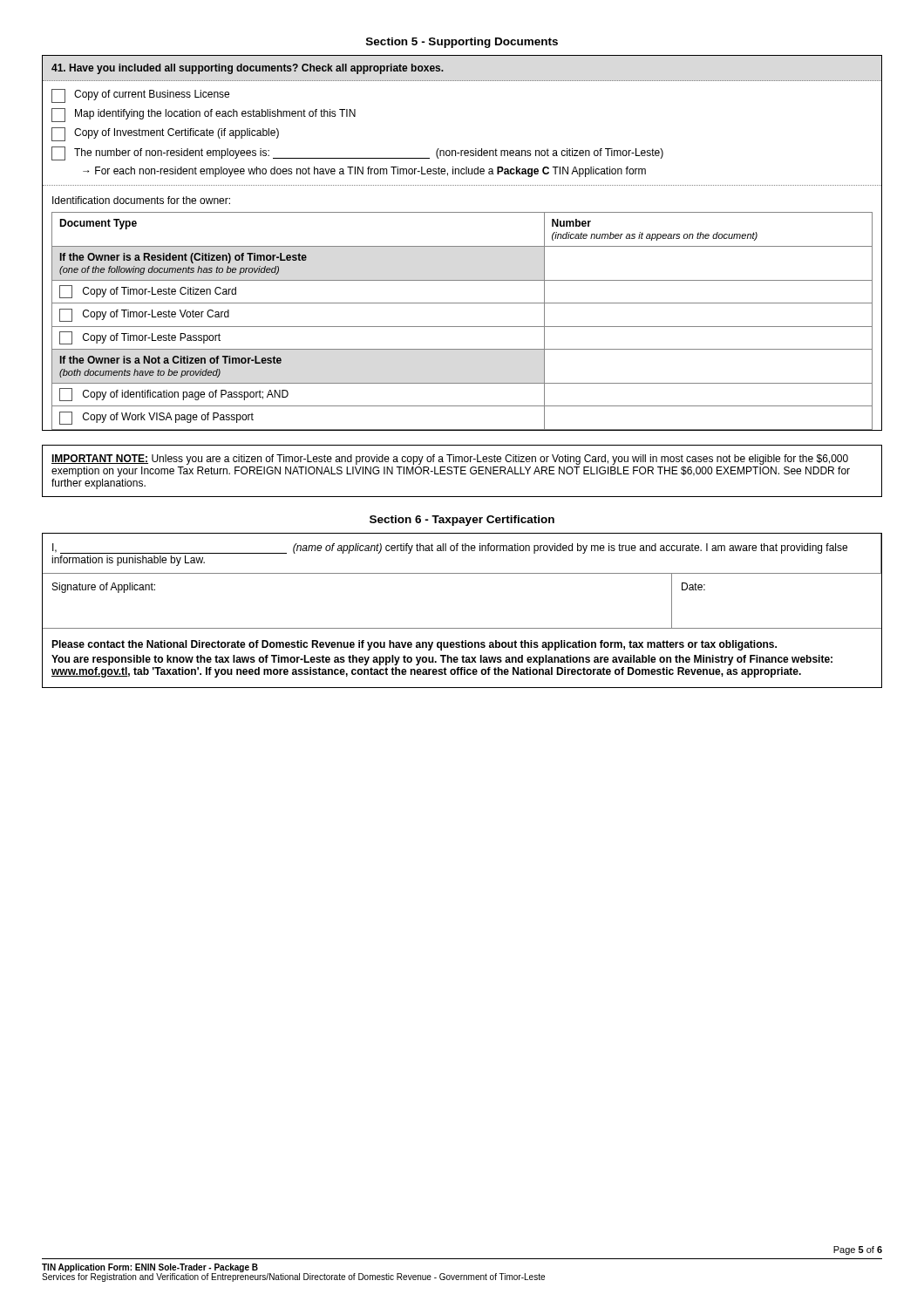Click on the element starting "Map identifying the location of"
Screen dimensions: 1308x924
[204, 115]
